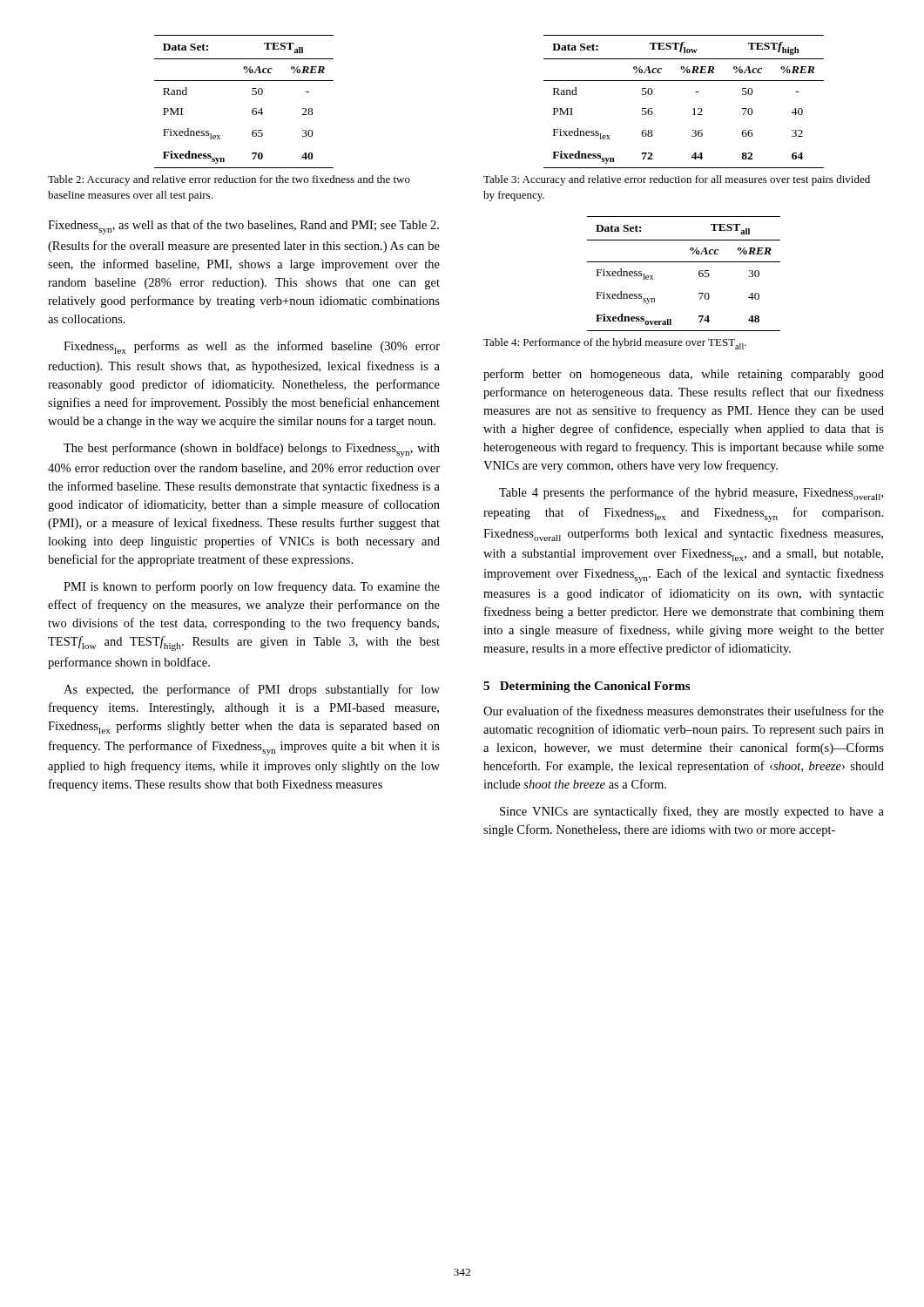Image resolution: width=924 pixels, height=1307 pixels.
Task: Find the text block that reads "Fixednesssyn, as well as"
Action: [x=244, y=505]
